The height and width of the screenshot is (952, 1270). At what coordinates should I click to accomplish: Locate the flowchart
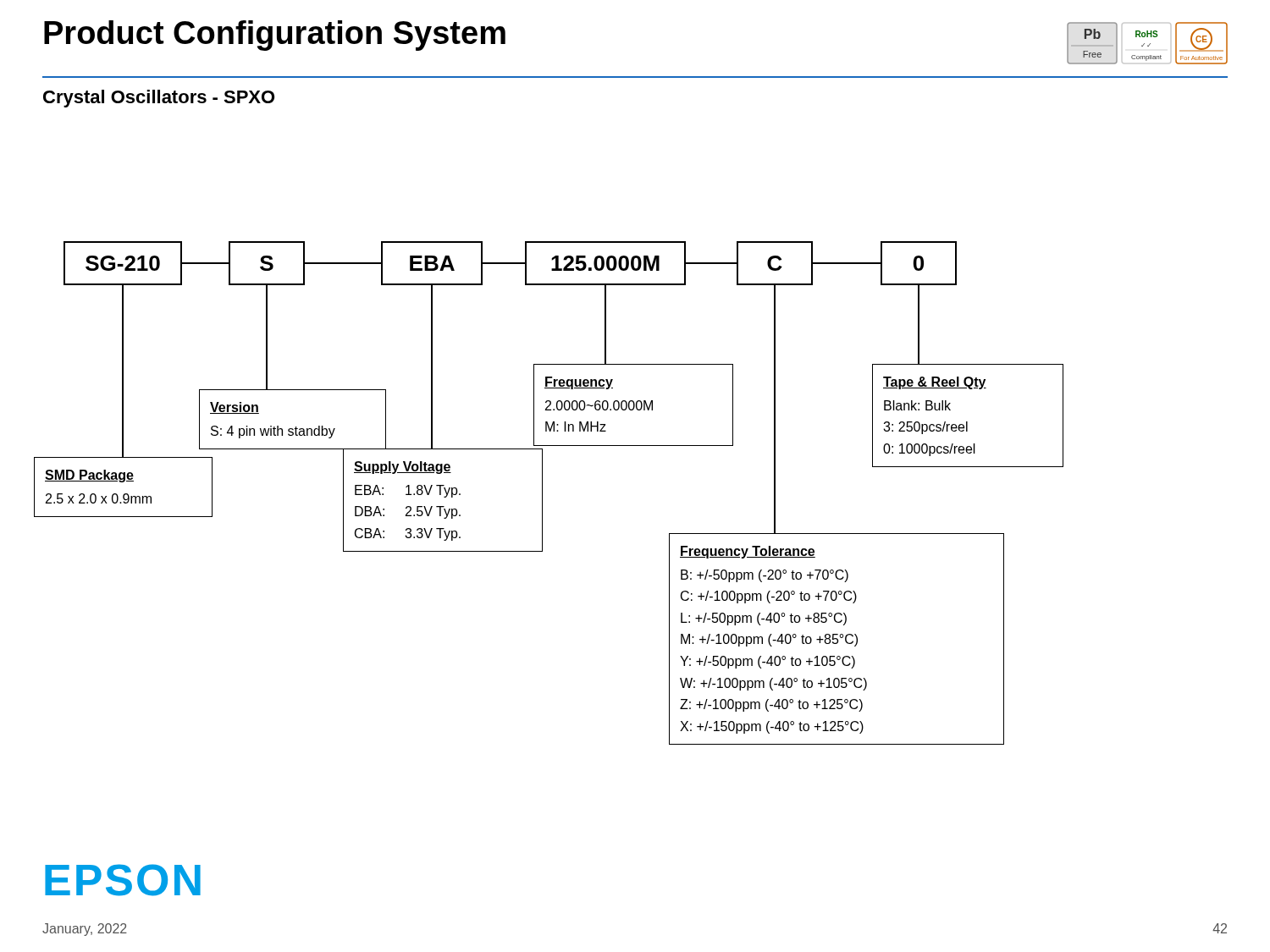coord(635,512)
